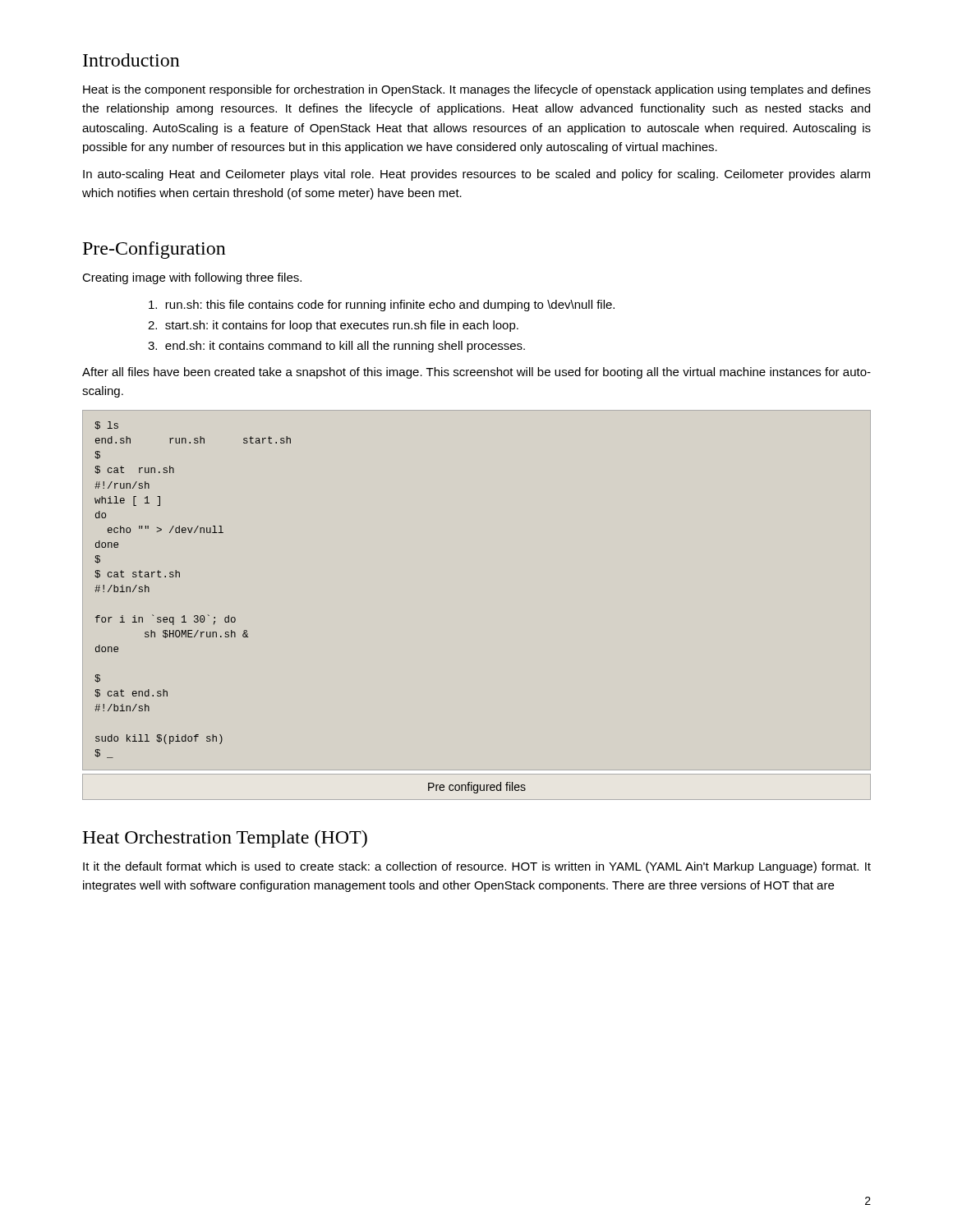The width and height of the screenshot is (953, 1232).
Task: Click on the screenshot
Action: 476,605
